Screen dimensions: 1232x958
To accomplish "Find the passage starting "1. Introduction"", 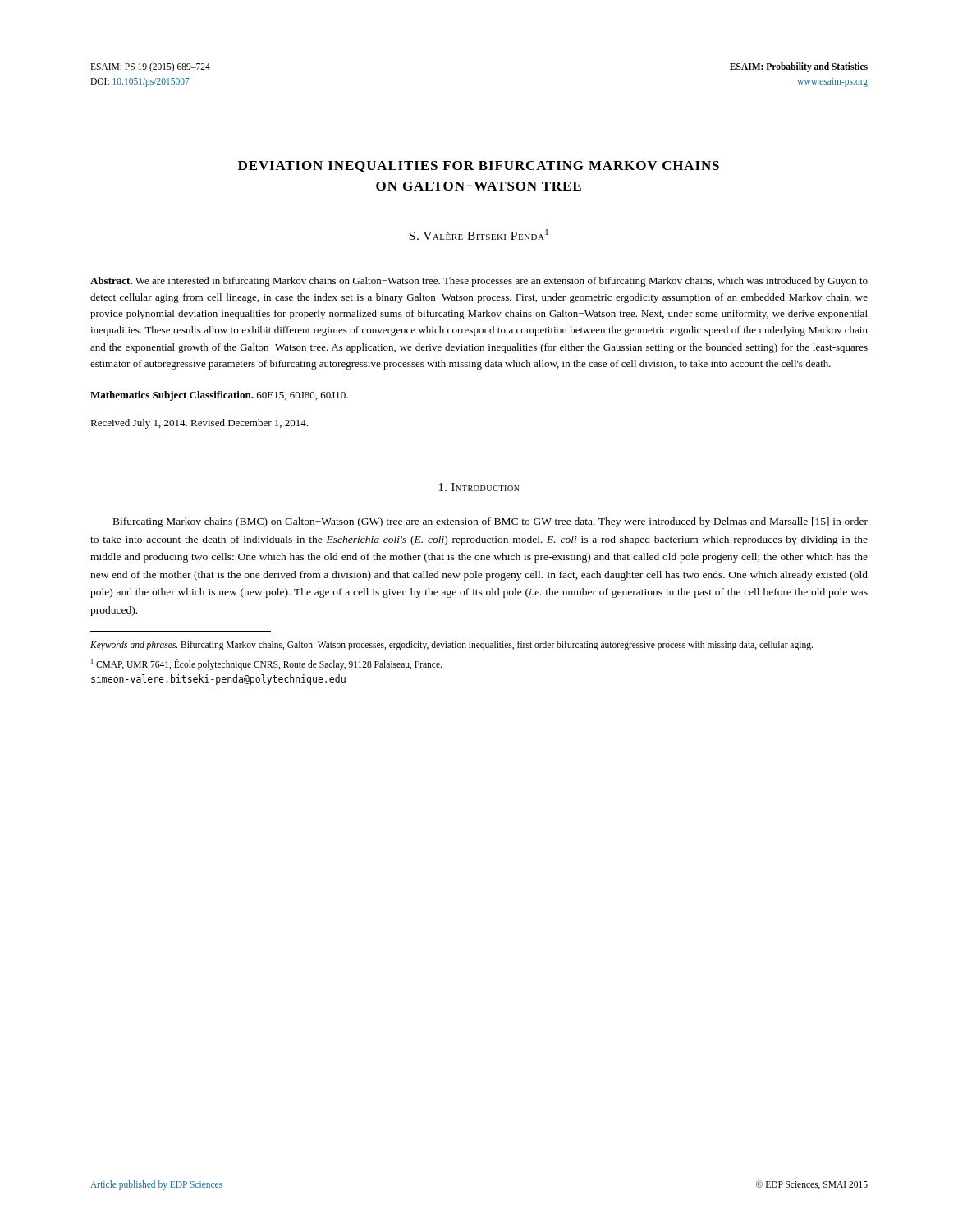I will coord(479,487).
